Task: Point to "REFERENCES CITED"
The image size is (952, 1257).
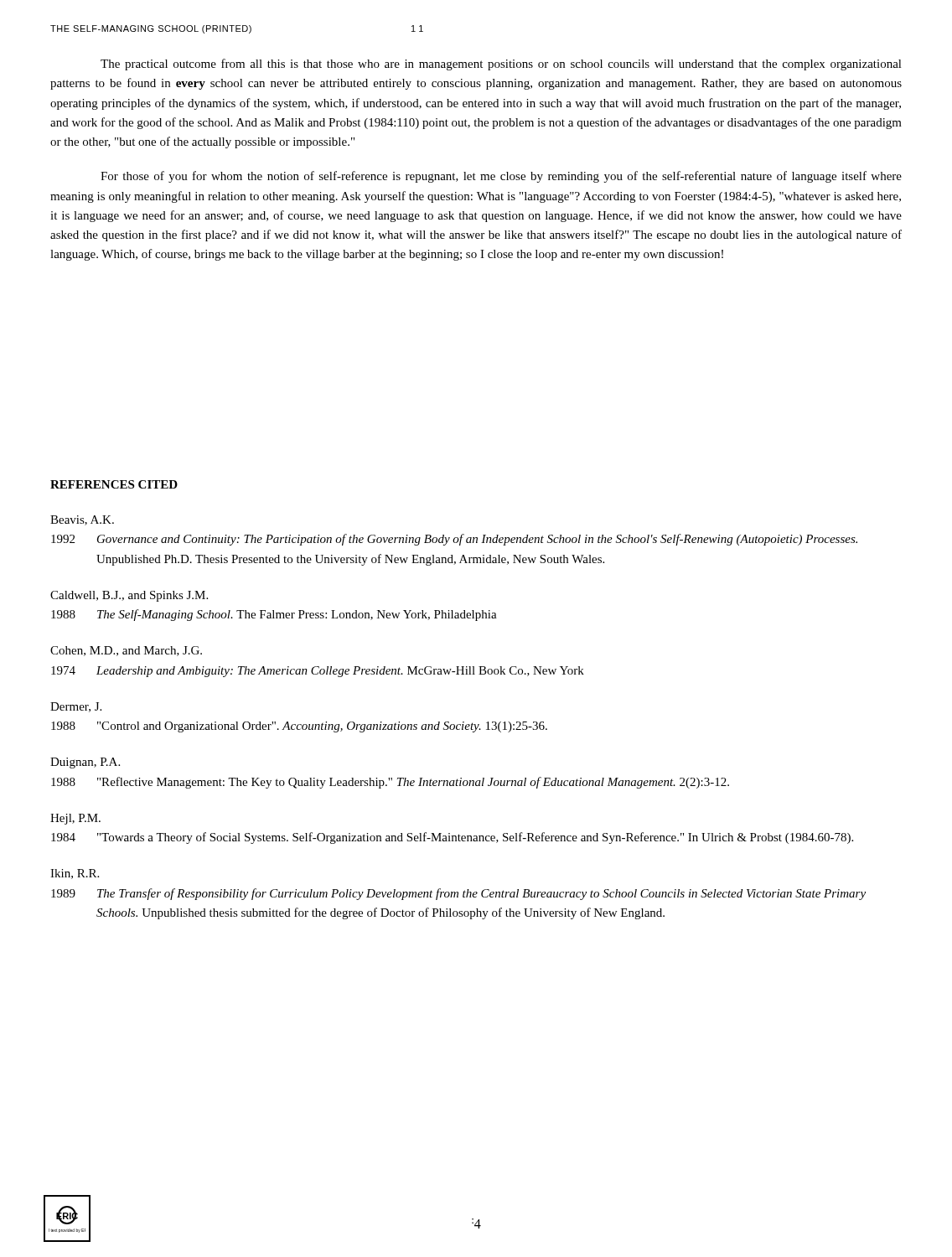Action: pos(114,484)
